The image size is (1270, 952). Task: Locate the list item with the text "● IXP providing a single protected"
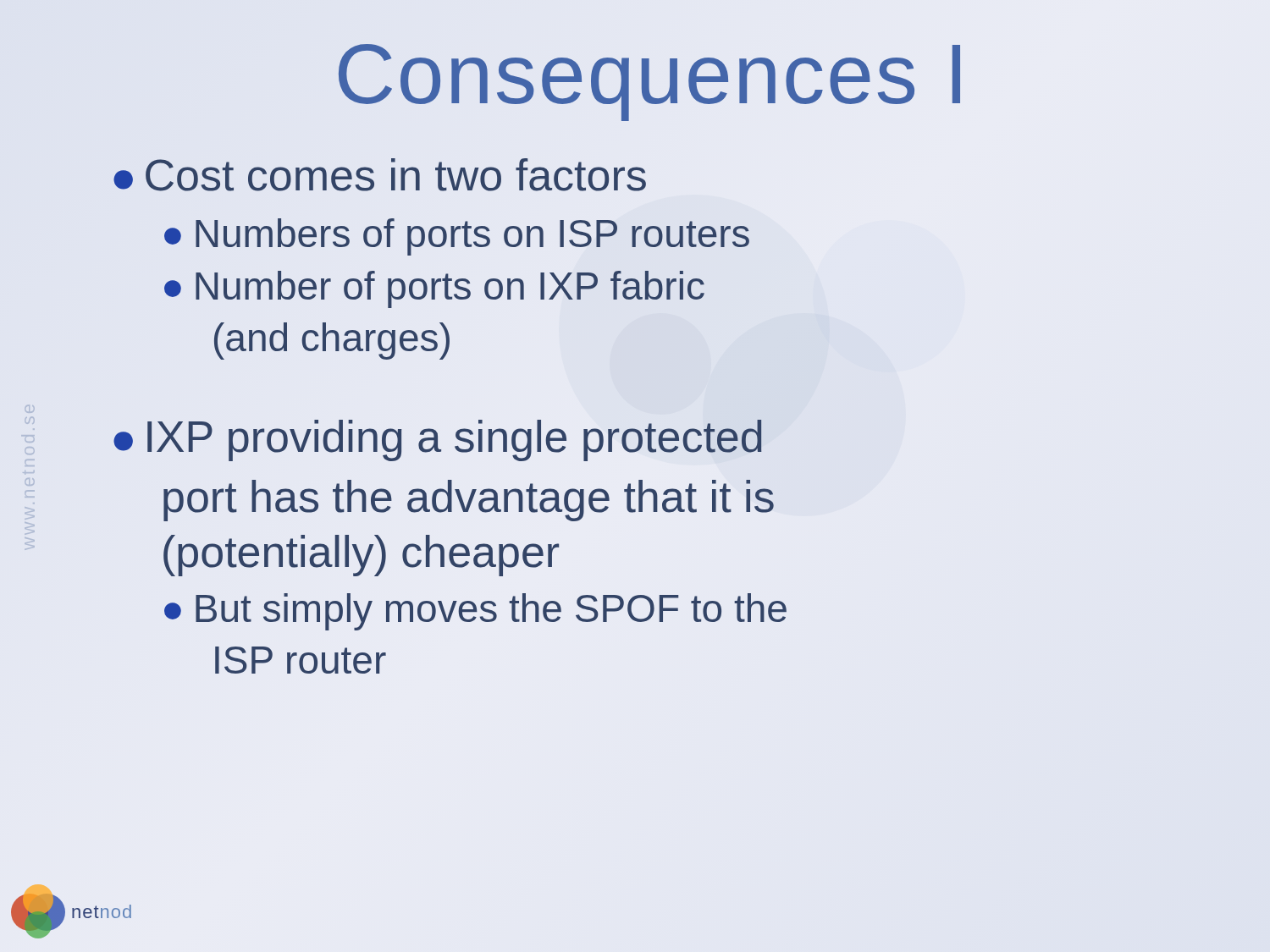click(x=669, y=494)
